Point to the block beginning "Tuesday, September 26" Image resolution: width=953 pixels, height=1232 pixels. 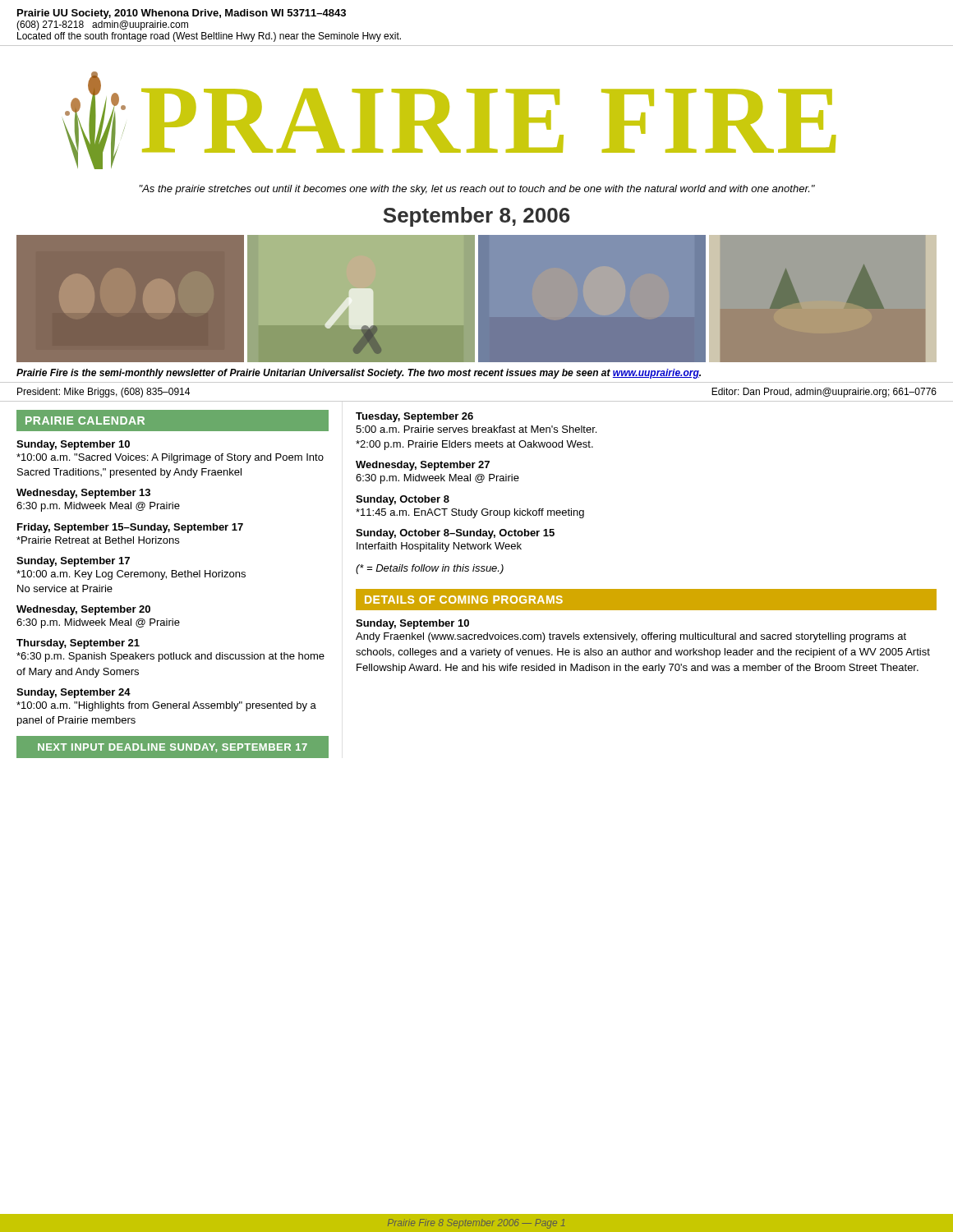point(414,417)
